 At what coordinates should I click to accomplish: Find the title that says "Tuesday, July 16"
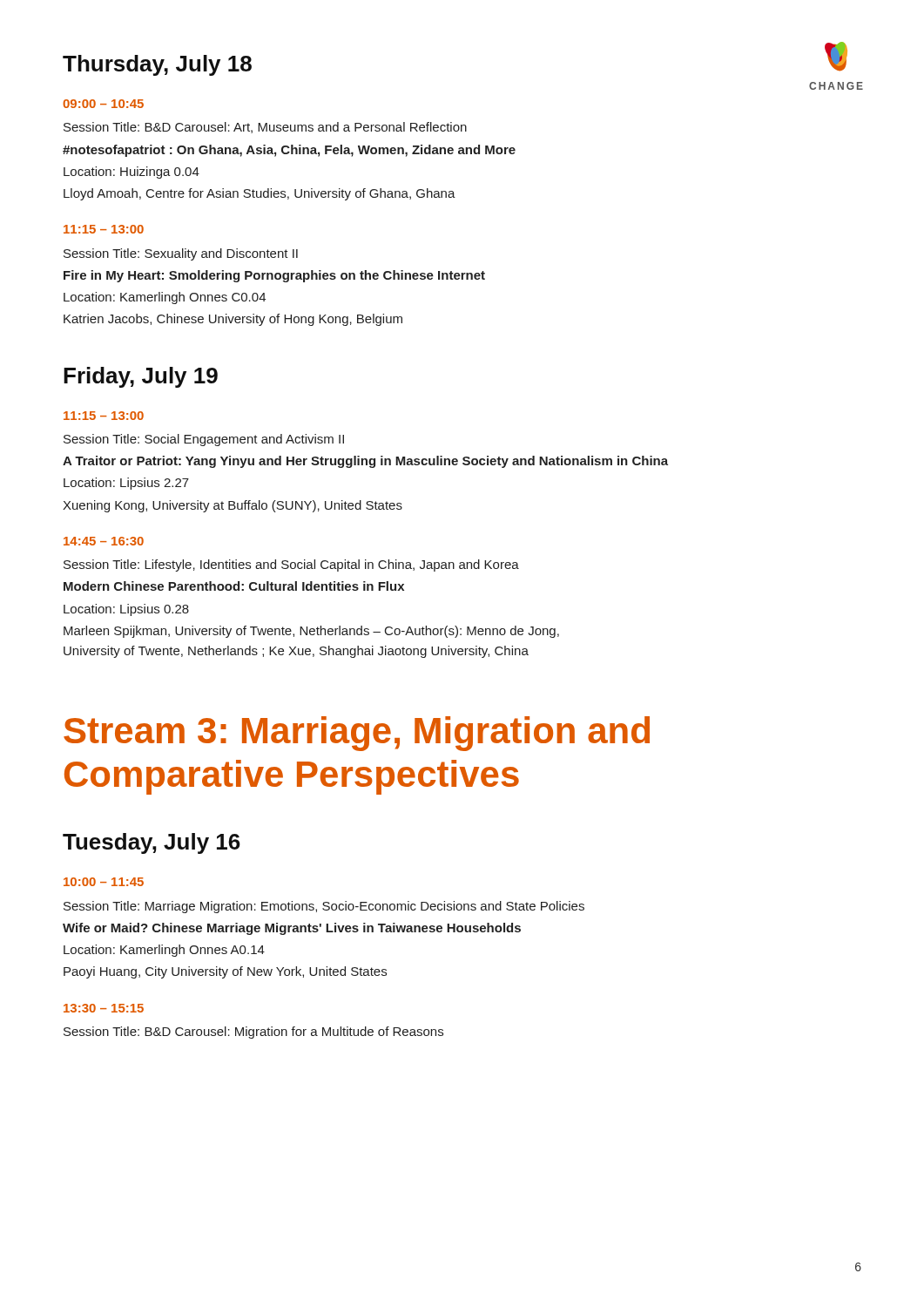pos(152,842)
